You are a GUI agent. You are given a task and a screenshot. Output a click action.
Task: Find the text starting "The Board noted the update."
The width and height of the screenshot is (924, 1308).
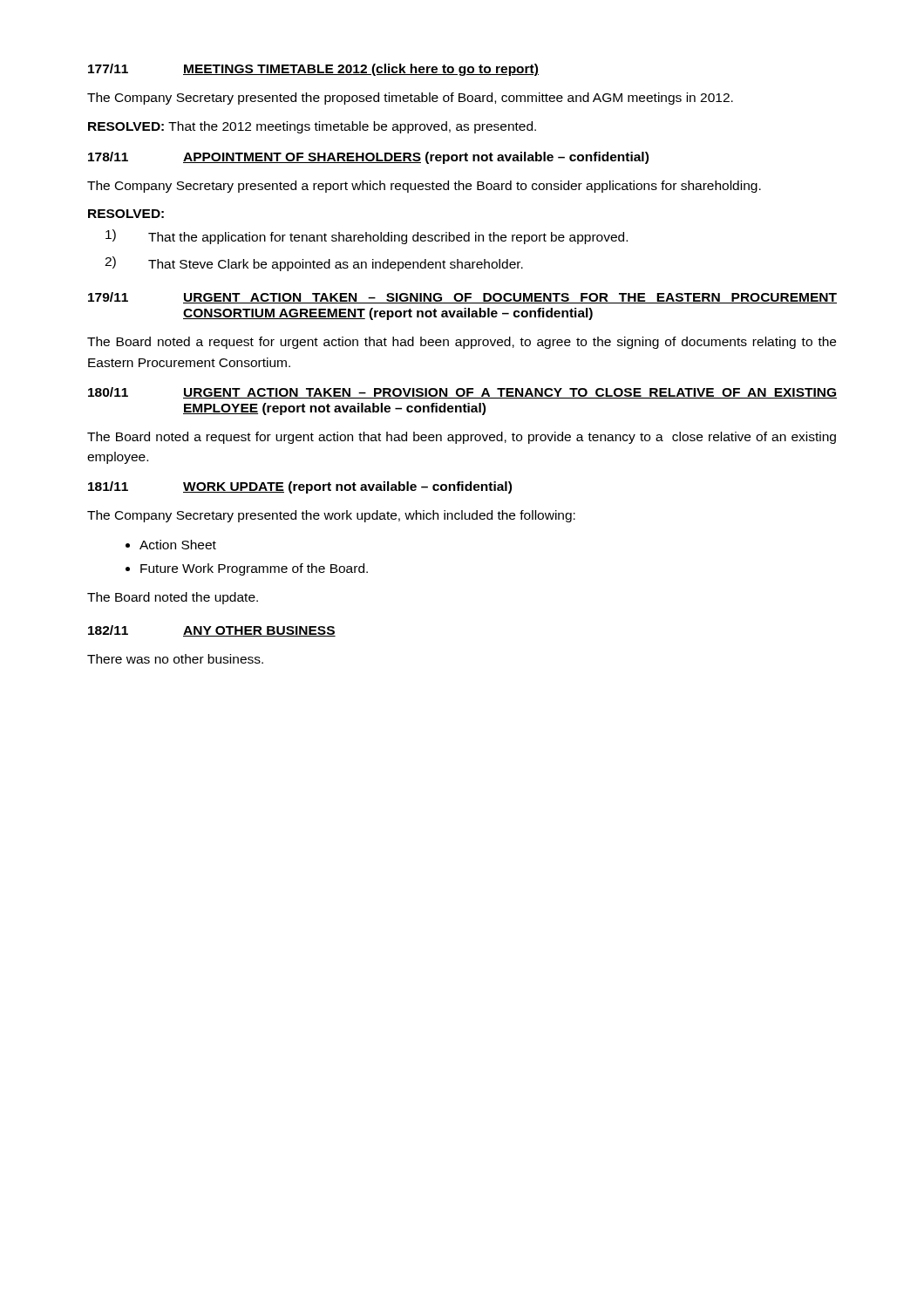point(173,597)
